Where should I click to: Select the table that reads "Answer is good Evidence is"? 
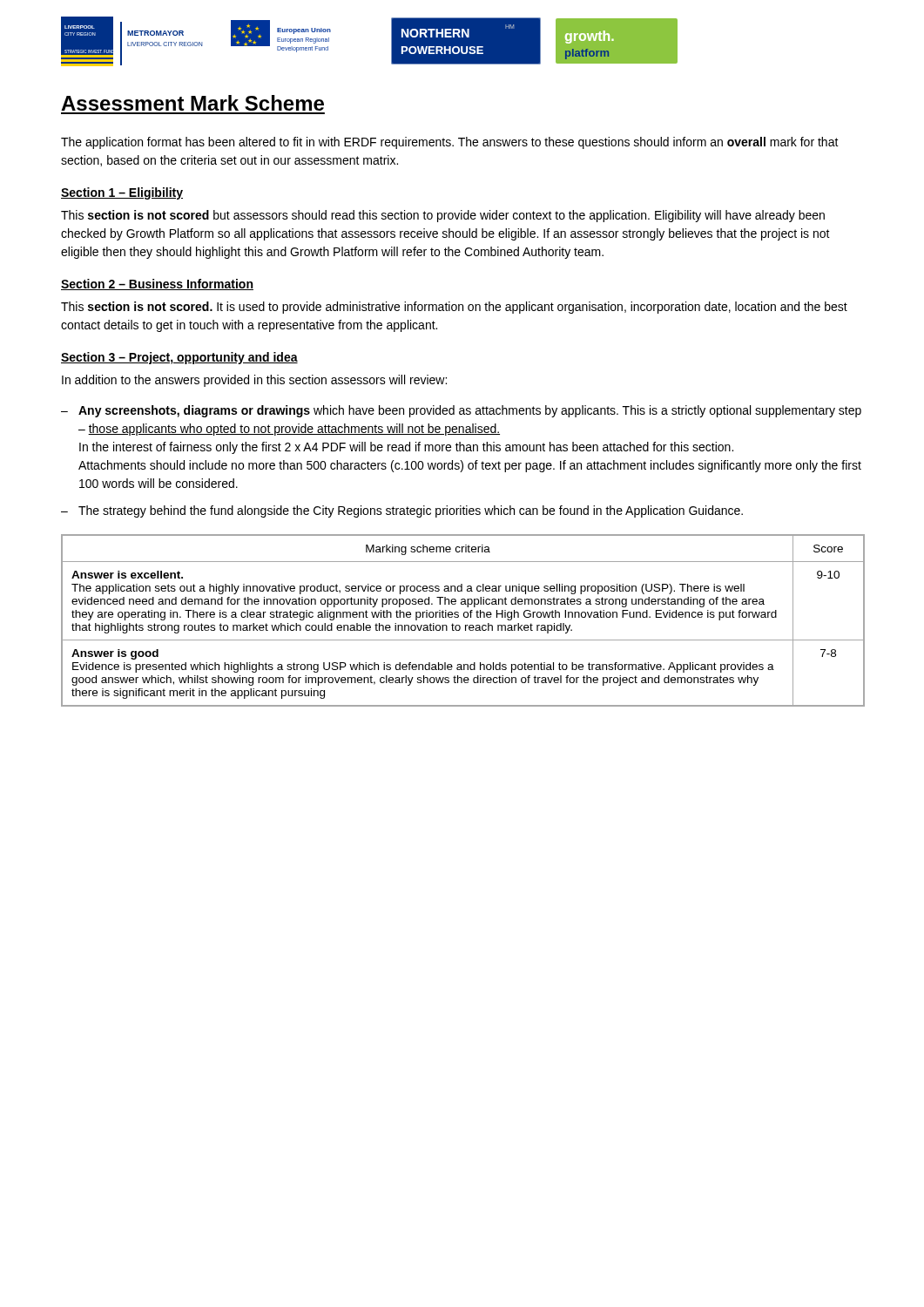tap(463, 620)
